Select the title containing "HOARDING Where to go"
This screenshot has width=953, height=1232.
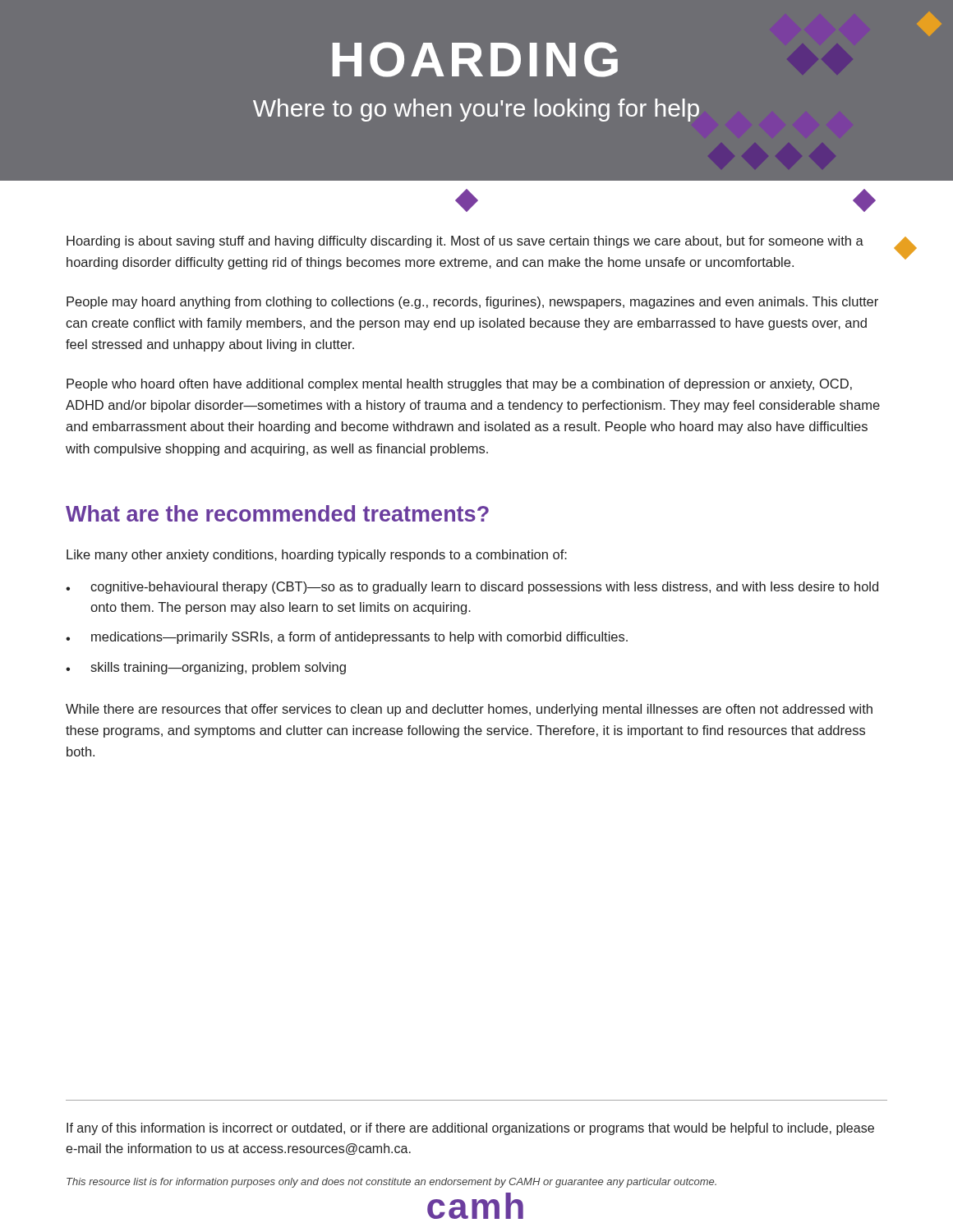pos(476,77)
